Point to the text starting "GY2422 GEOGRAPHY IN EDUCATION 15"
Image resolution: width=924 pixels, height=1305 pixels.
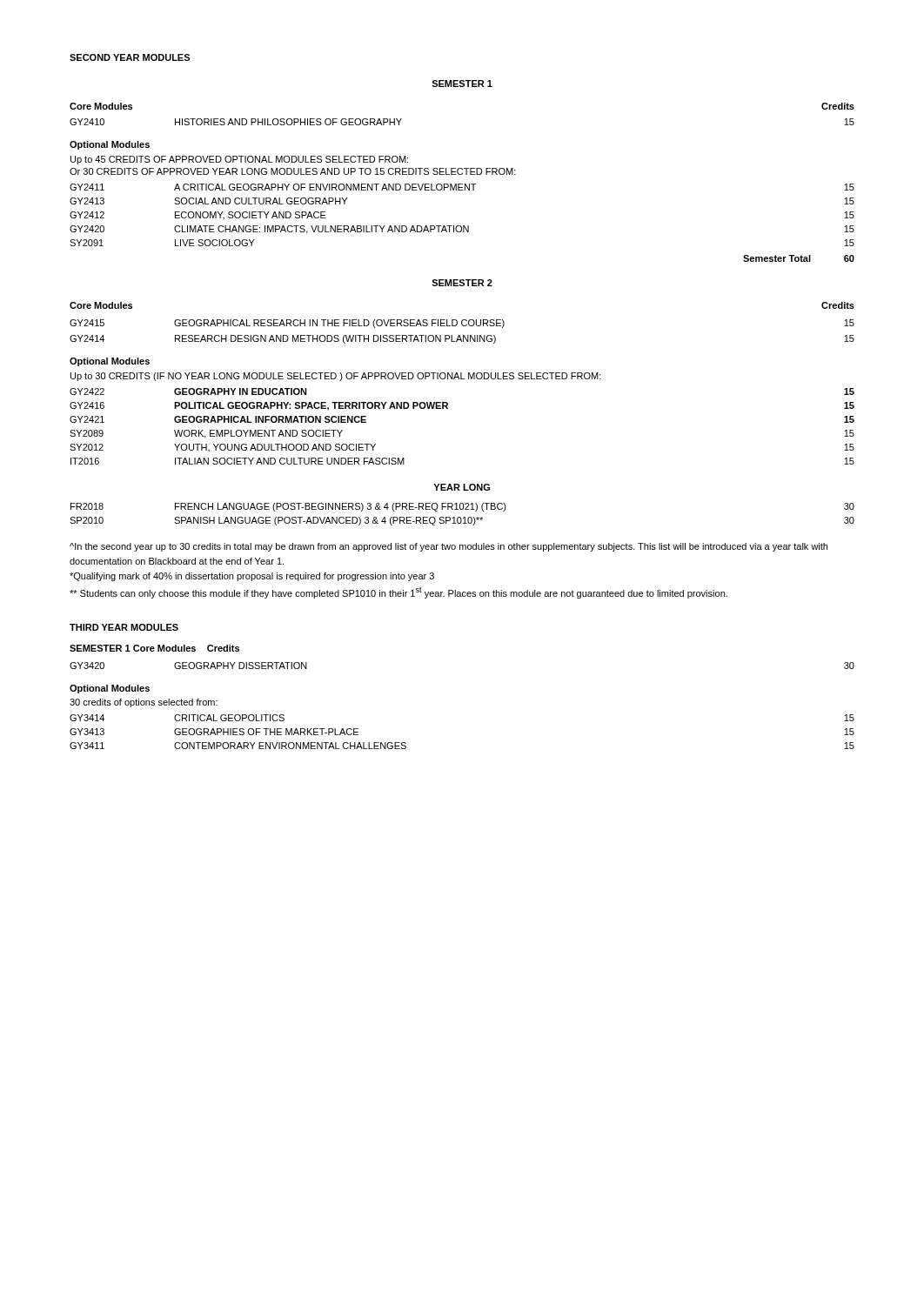86,392
